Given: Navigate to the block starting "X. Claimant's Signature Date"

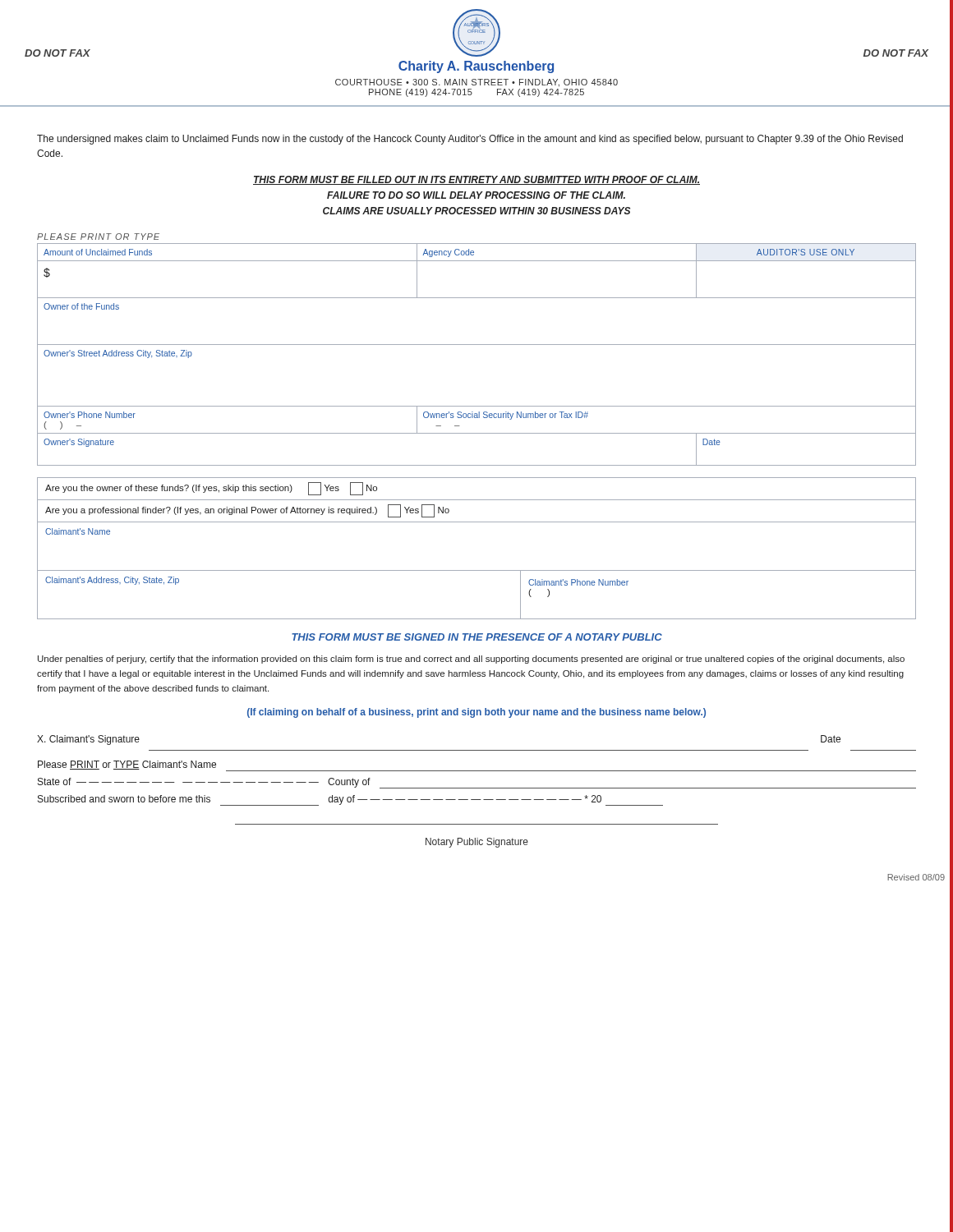Looking at the screenshot, I should 476,740.
